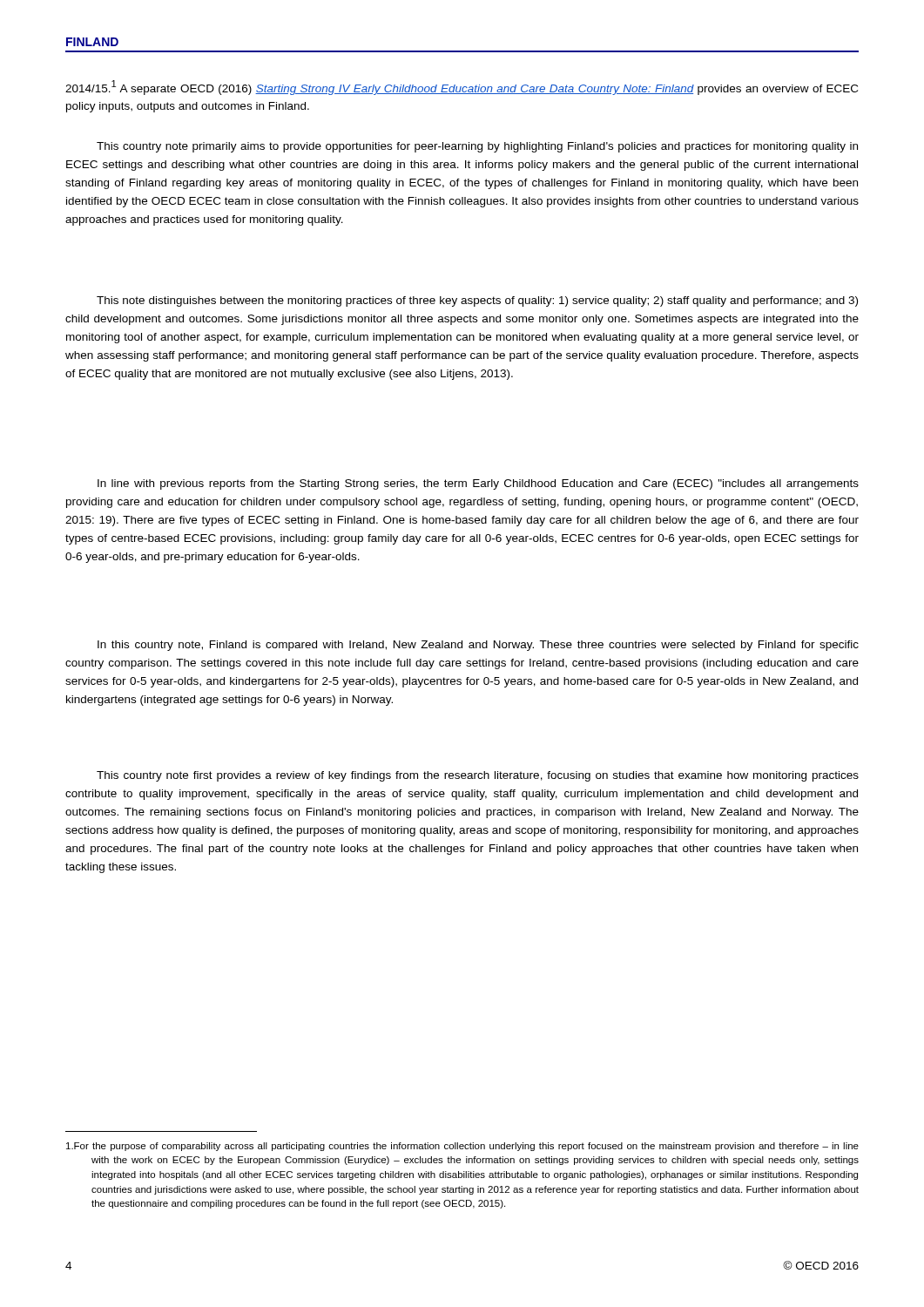
Task: Where is the passage that starts "In this country note, Finland"?
Action: tap(462, 673)
